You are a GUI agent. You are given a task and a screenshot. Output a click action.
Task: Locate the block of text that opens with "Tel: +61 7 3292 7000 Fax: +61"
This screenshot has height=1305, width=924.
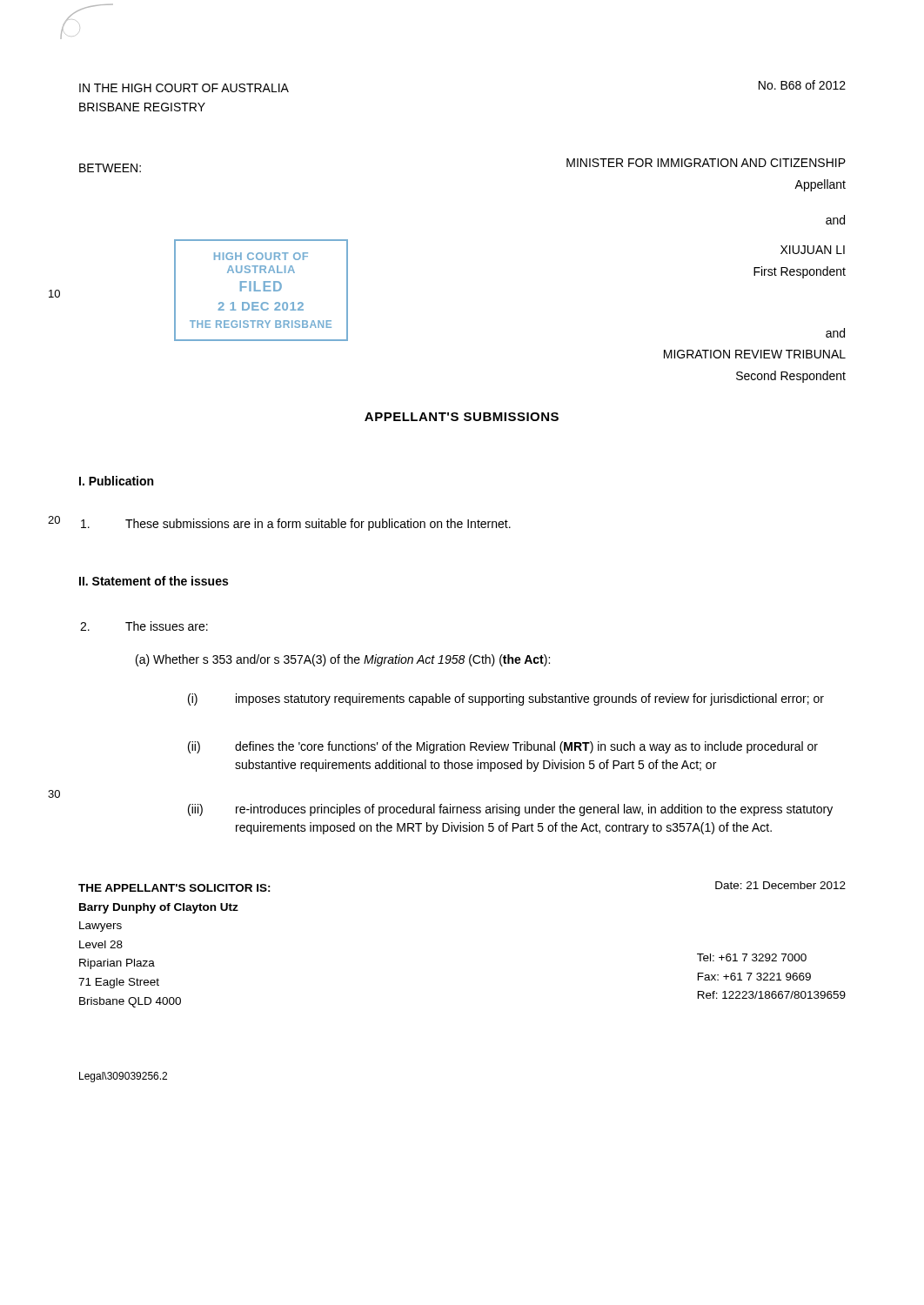[771, 976]
